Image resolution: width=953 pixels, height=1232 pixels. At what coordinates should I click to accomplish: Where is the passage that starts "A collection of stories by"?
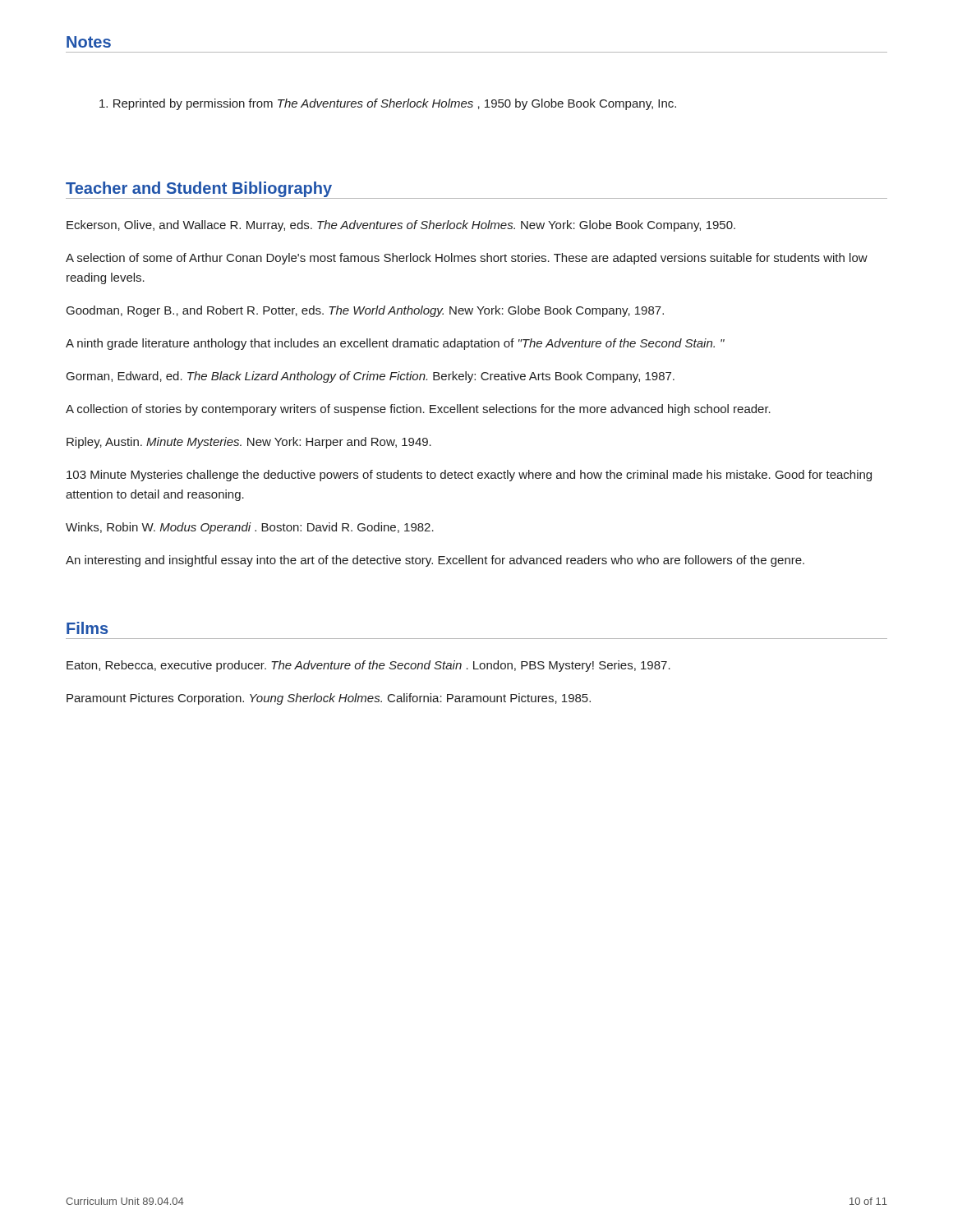(419, 409)
